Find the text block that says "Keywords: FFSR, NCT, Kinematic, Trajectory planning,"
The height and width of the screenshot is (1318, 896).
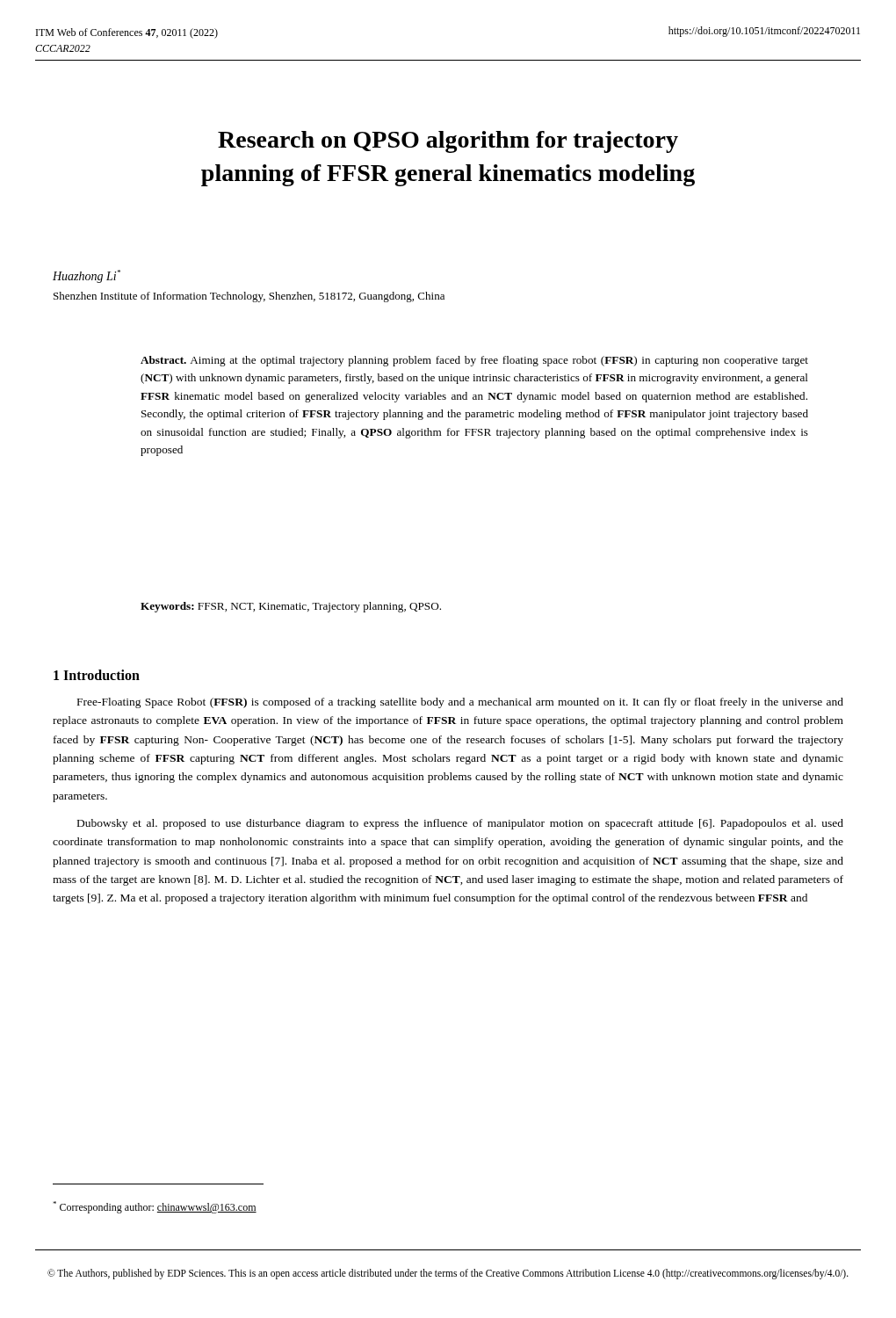tap(291, 607)
